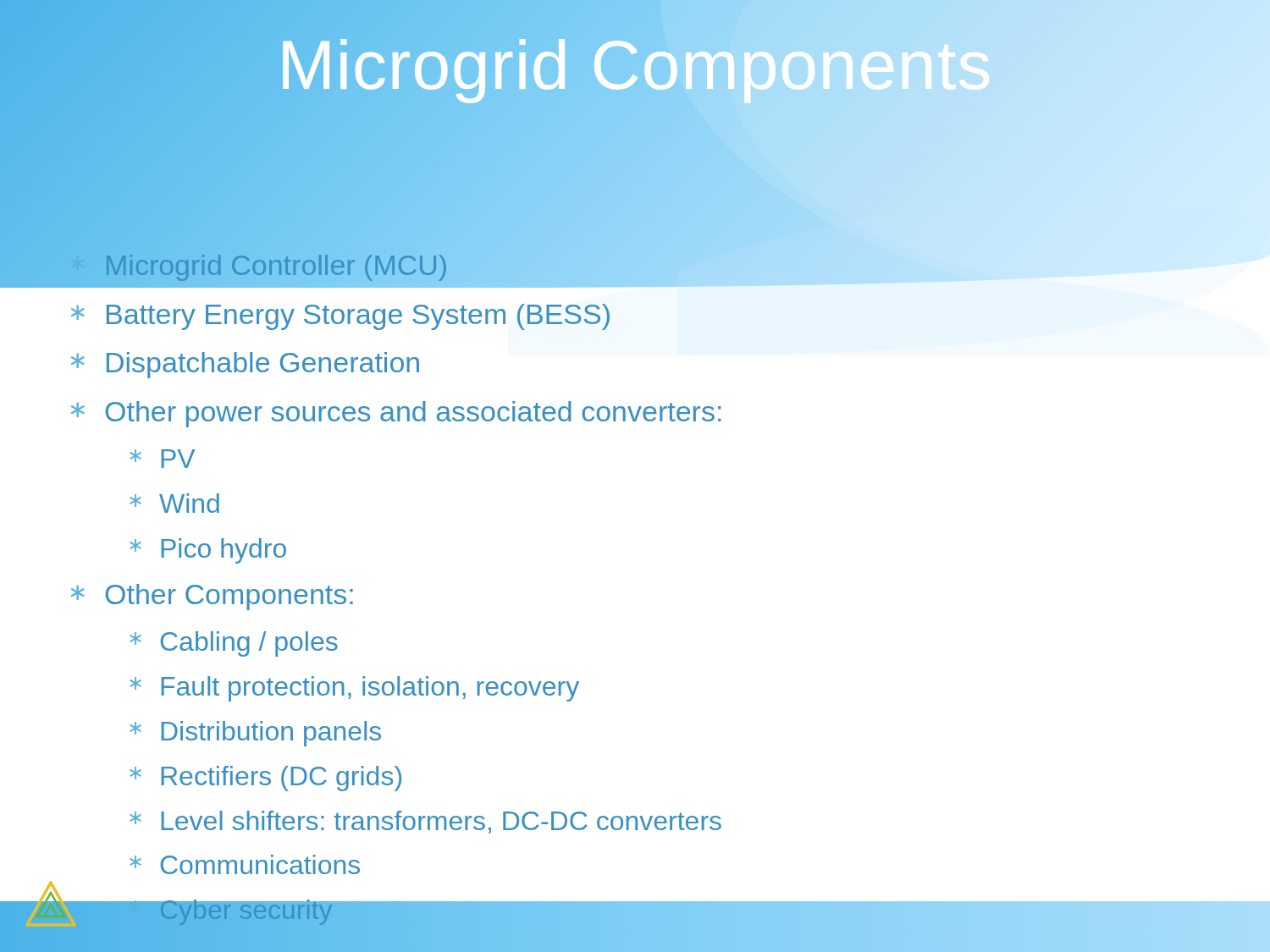The image size is (1270, 952).
Task: Find the list item containing "∗ Distribution panels"
Action: 255,731
